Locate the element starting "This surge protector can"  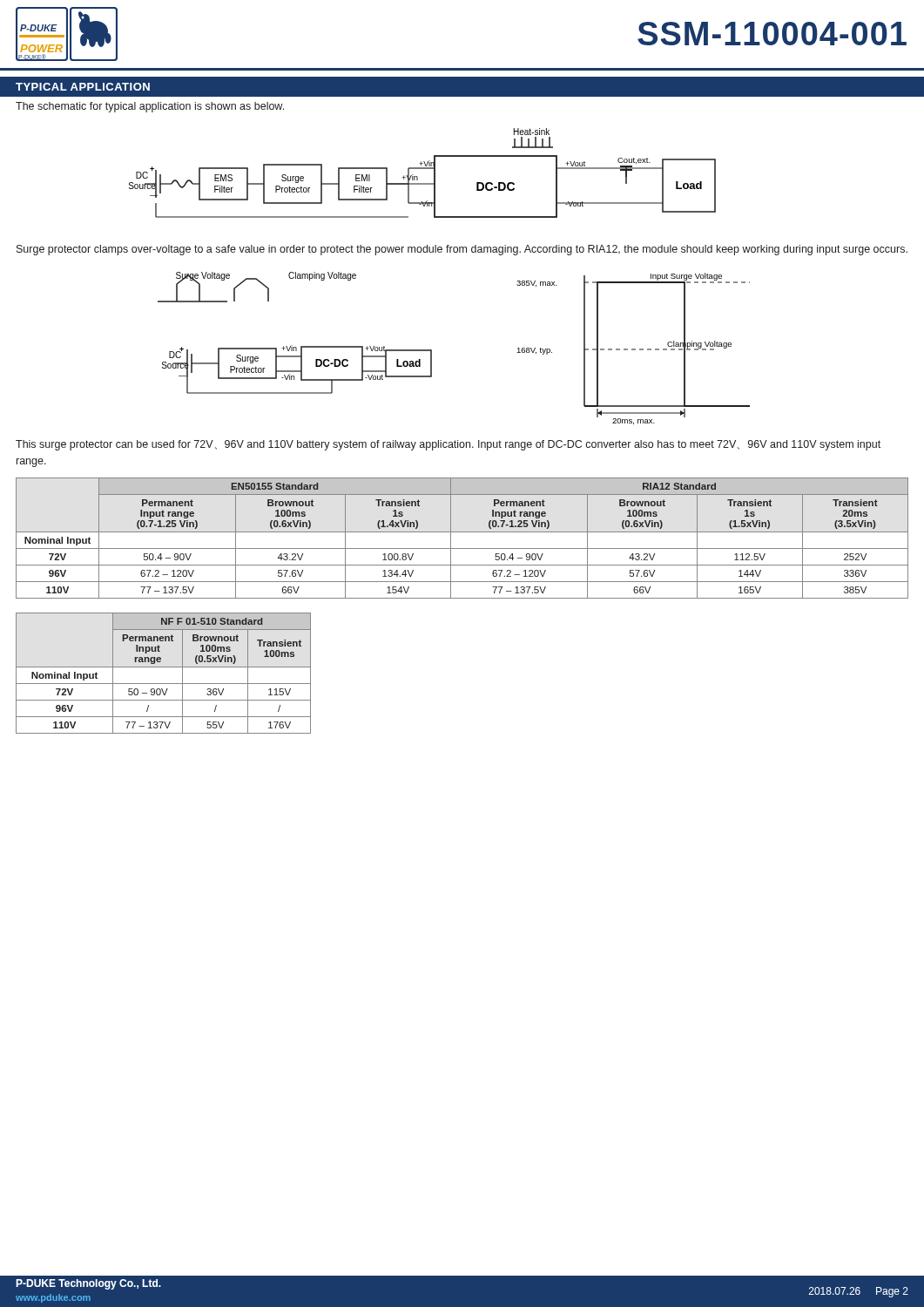click(x=448, y=452)
